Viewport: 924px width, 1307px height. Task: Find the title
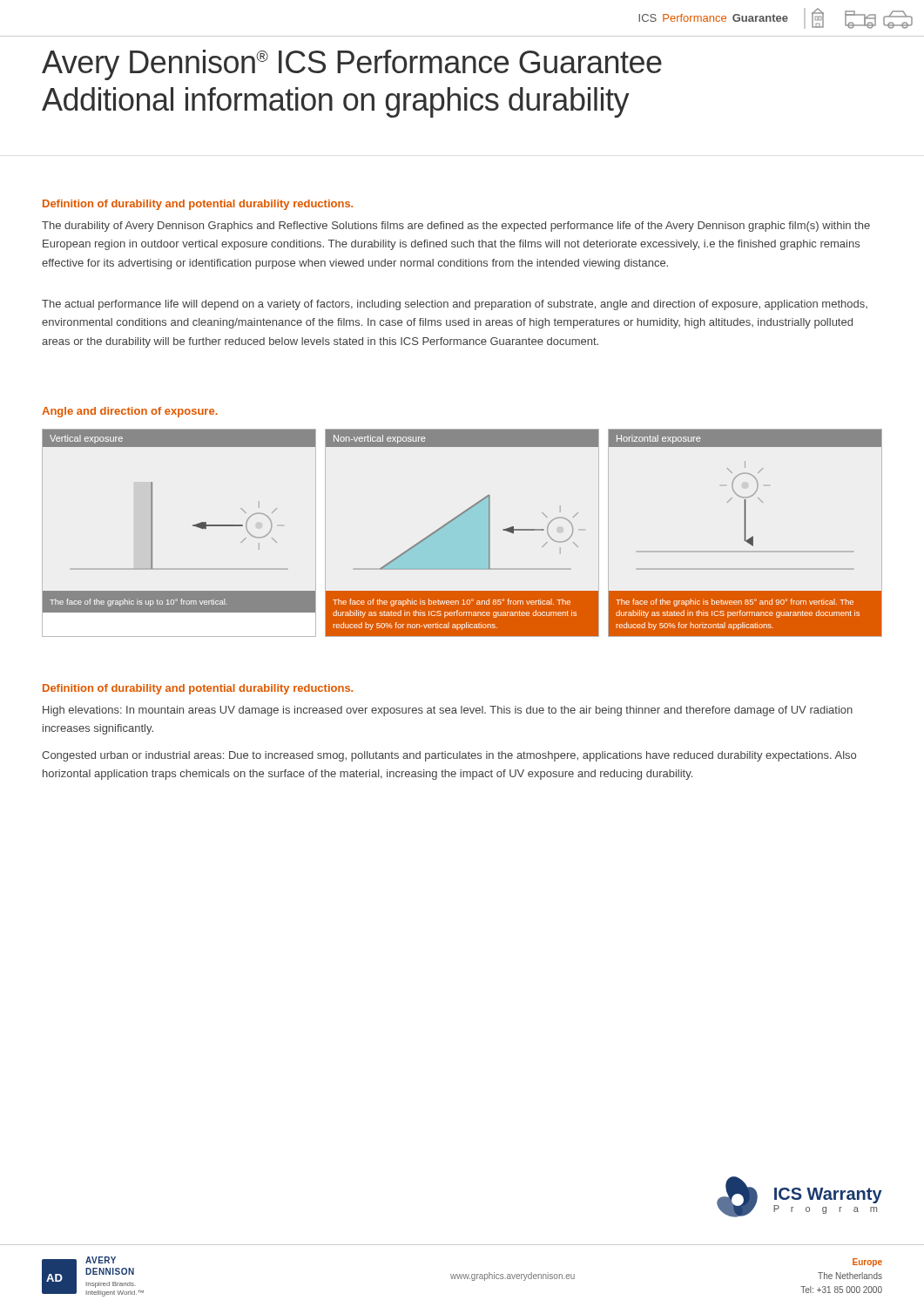tap(381, 81)
